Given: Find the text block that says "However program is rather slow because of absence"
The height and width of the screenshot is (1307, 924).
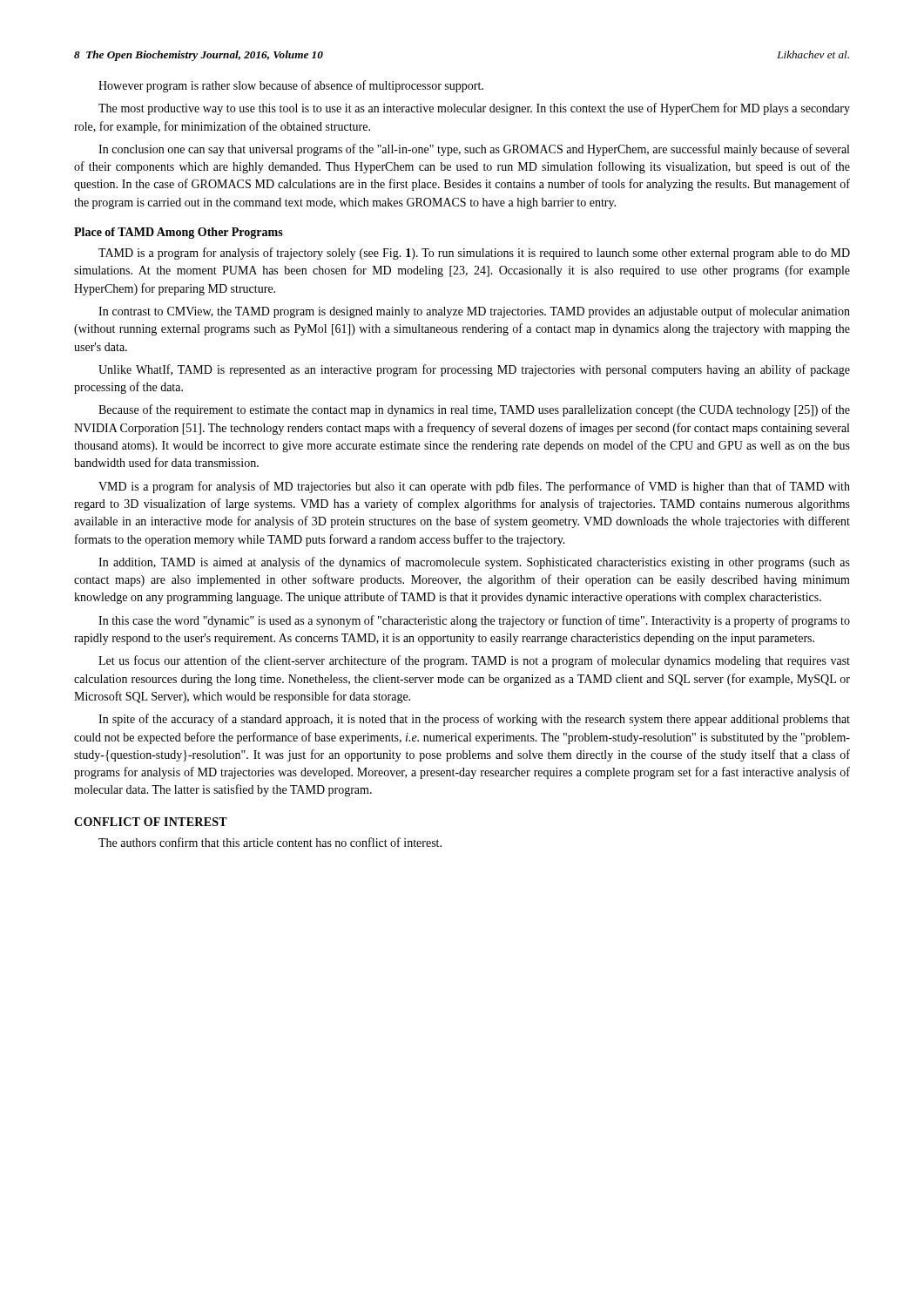Looking at the screenshot, I should pyautogui.click(x=291, y=86).
